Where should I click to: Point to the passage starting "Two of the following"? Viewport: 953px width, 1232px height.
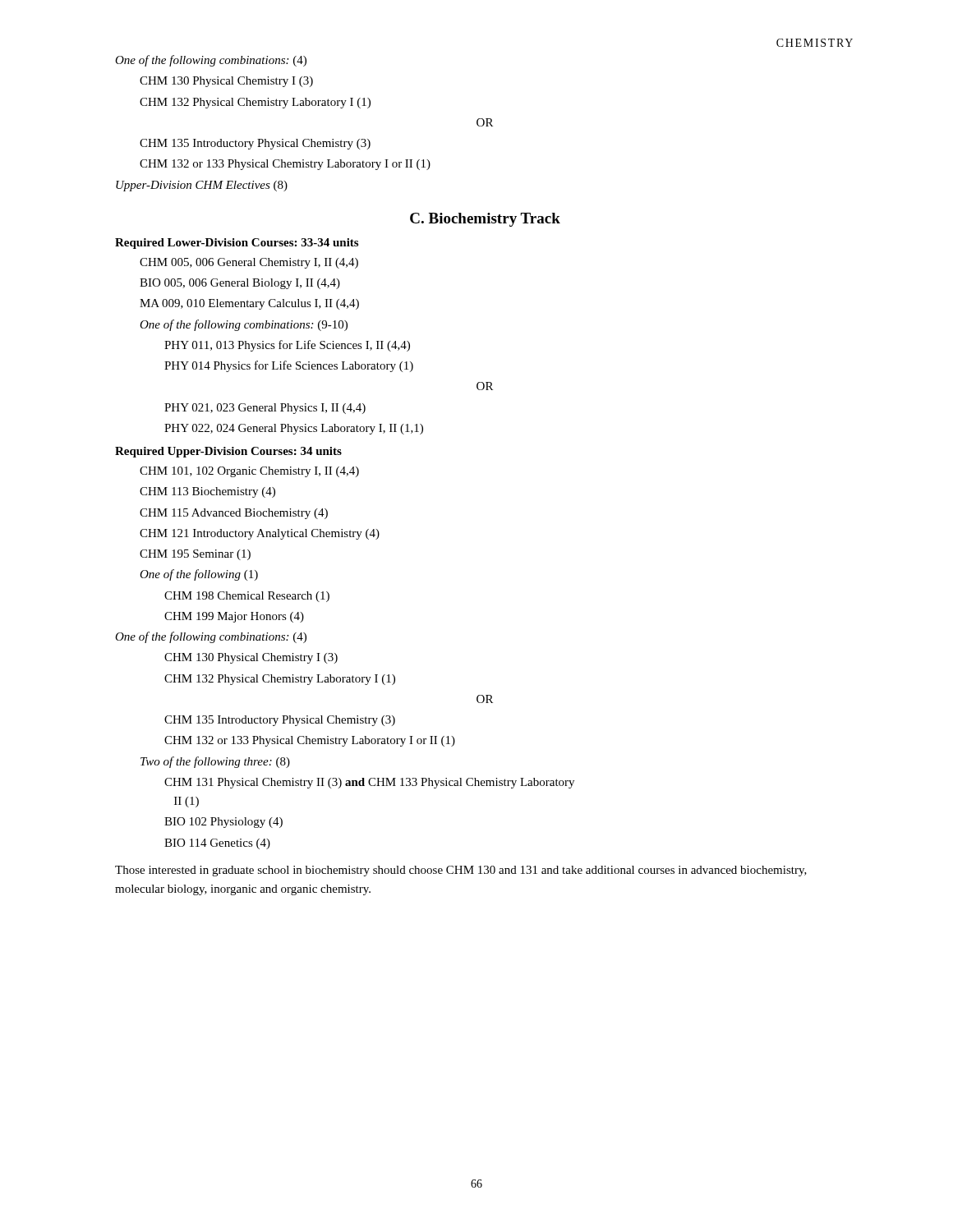[x=215, y=761]
